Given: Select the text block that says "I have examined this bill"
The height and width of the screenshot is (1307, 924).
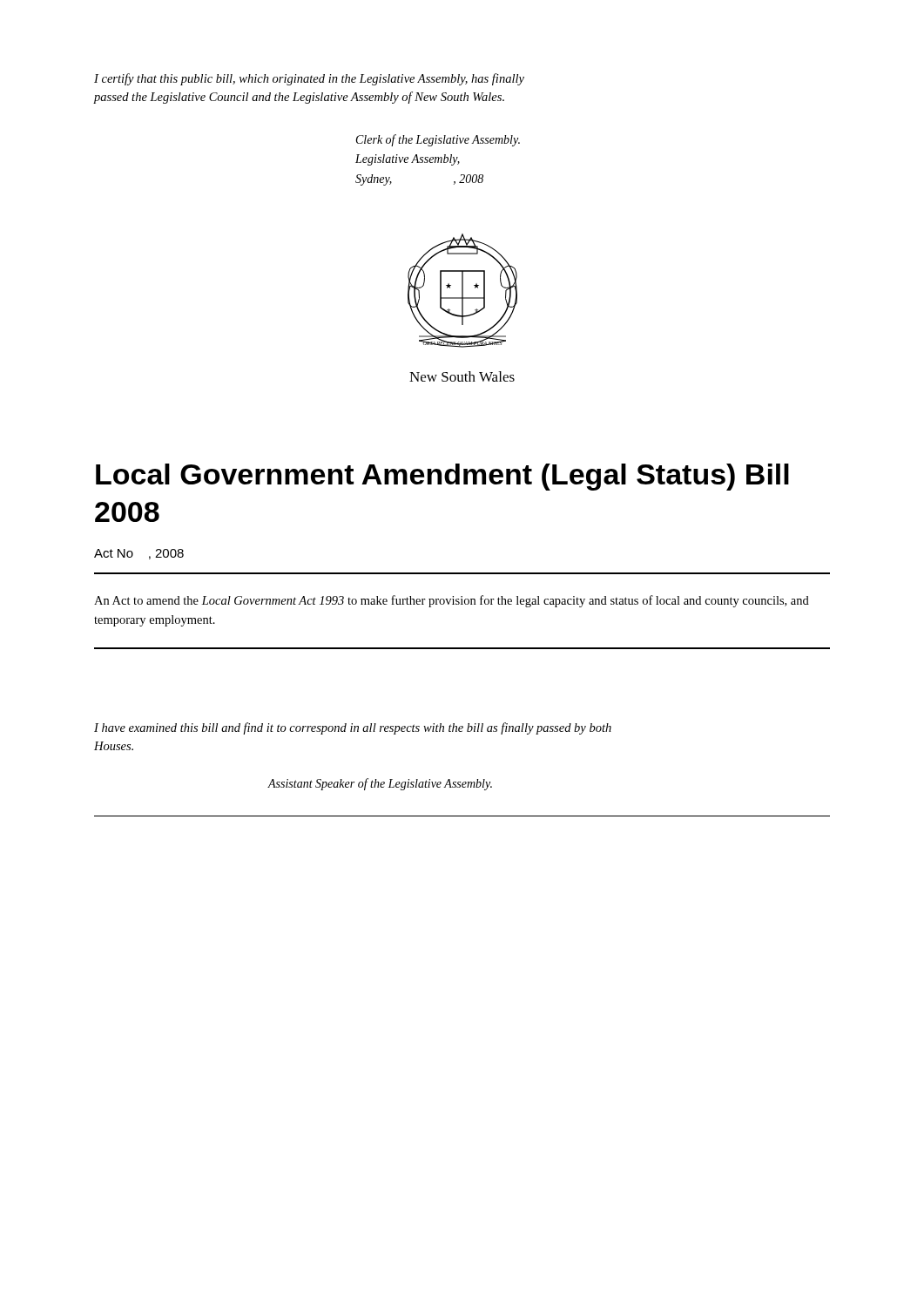Looking at the screenshot, I should pos(353,737).
